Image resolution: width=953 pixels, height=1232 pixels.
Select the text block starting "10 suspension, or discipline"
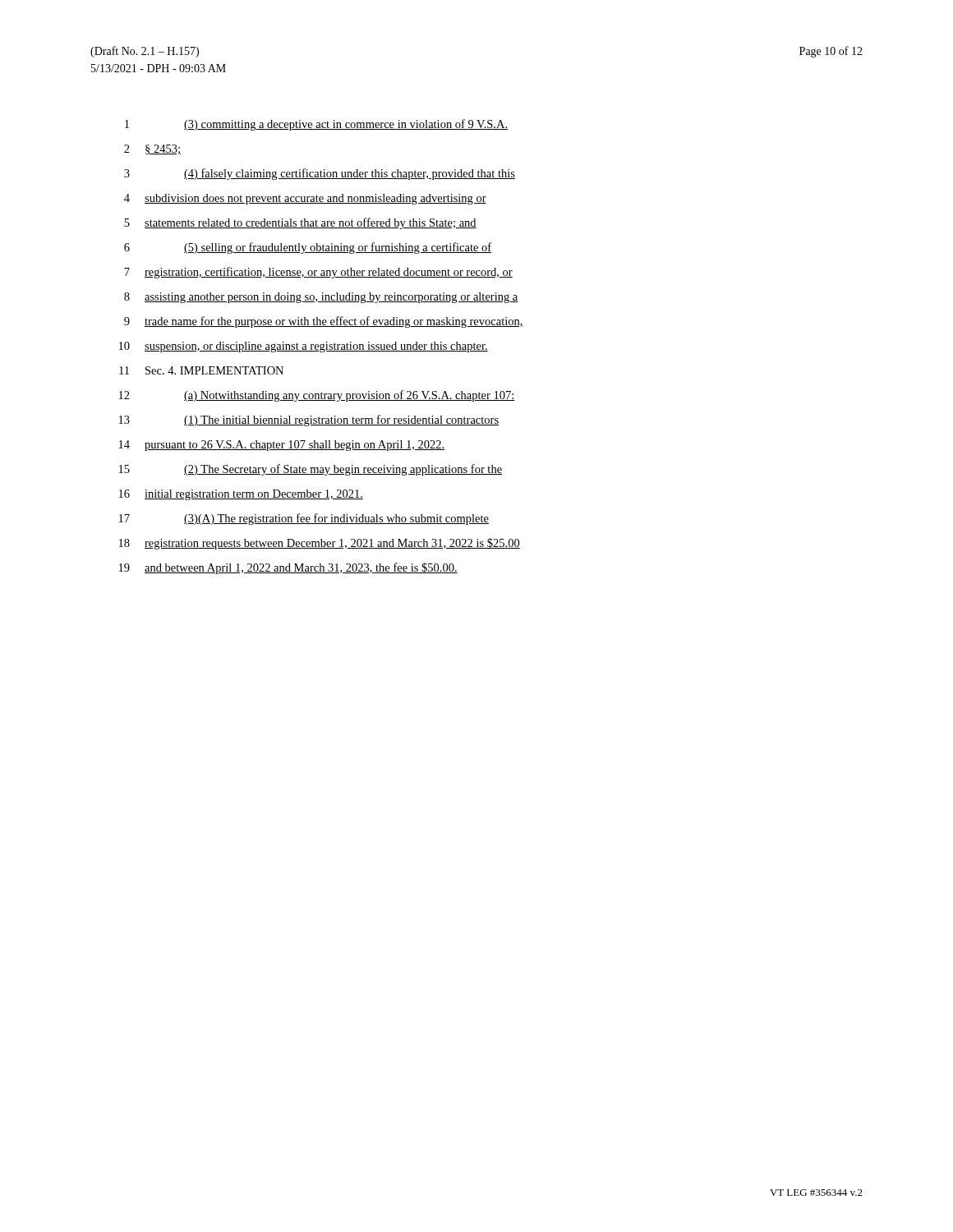(x=476, y=347)
